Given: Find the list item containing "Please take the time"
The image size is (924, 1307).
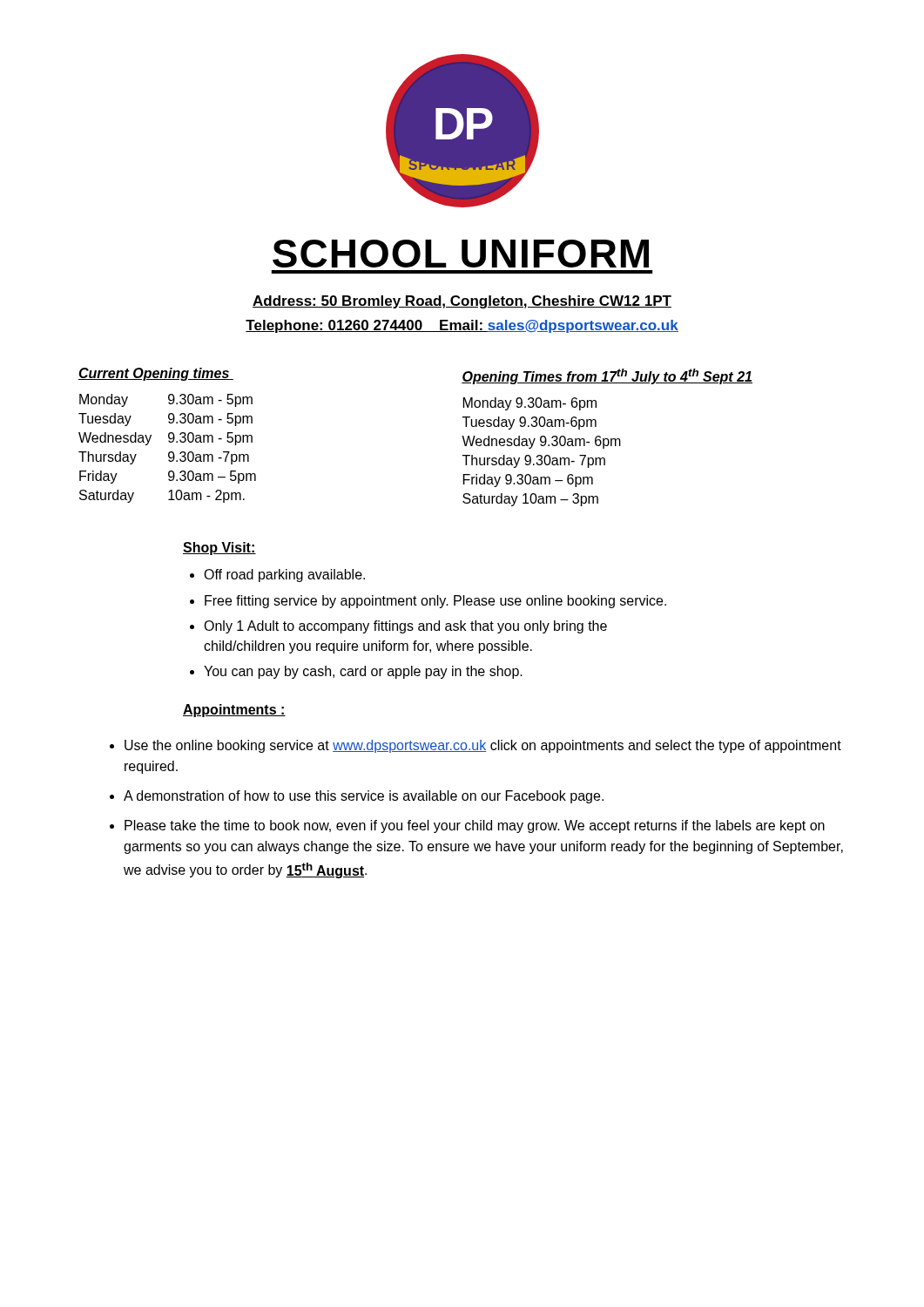Looking at the screenshot, I should click(x=484, y=848).
